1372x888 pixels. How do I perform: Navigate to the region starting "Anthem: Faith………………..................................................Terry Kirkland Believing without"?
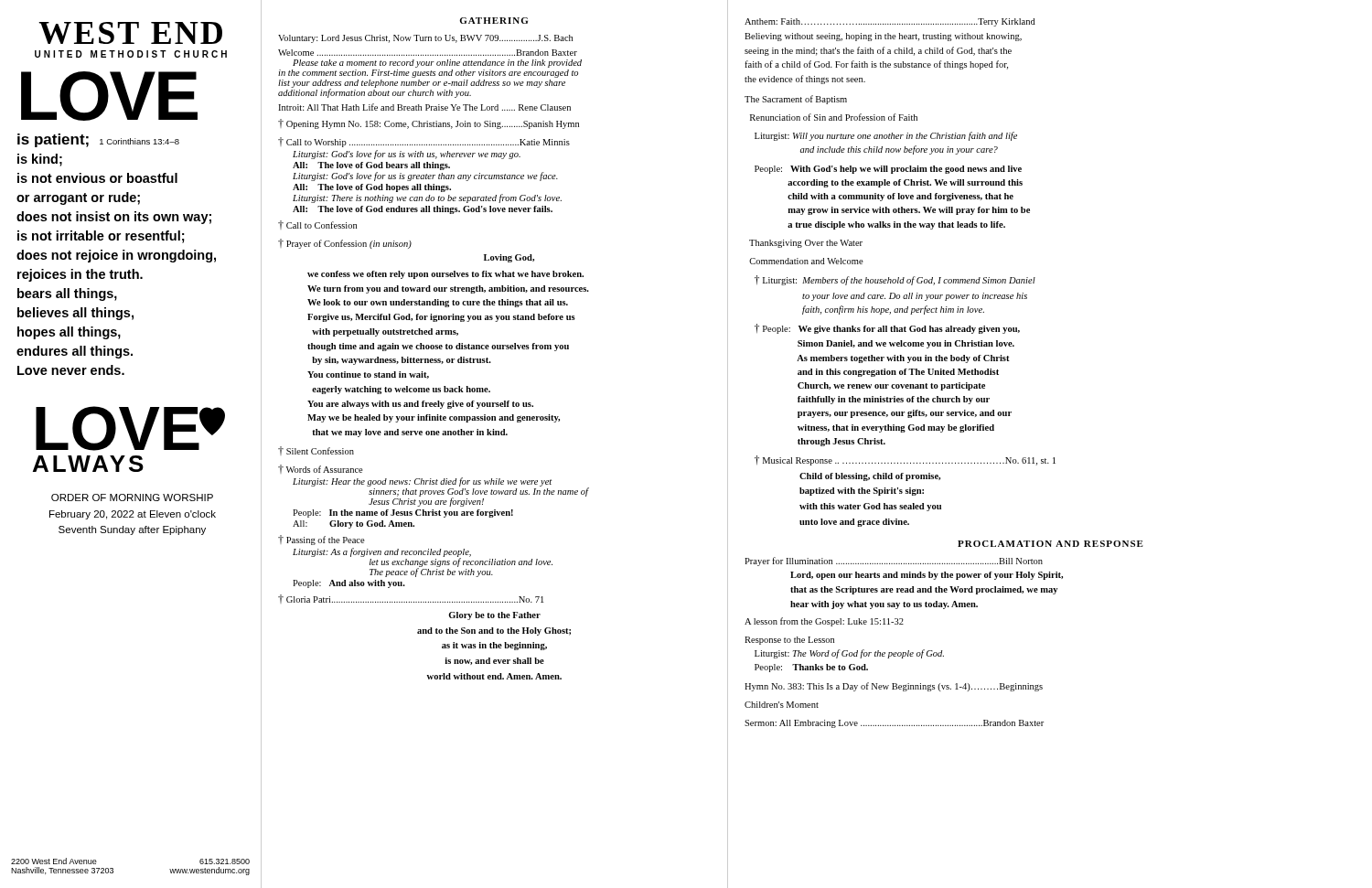(x=890, y=50)
